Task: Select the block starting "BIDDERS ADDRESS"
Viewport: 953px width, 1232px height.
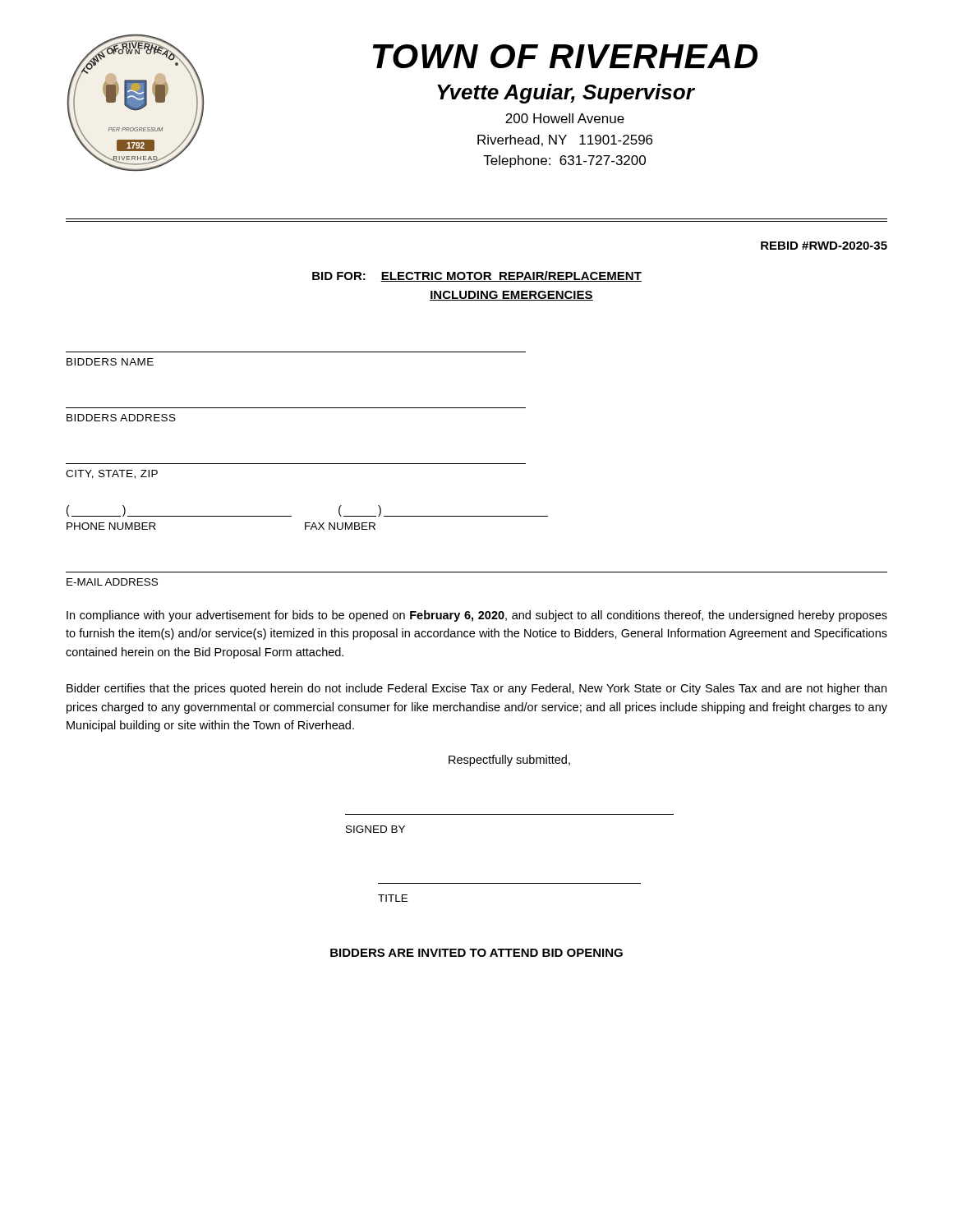Action: 476,404
